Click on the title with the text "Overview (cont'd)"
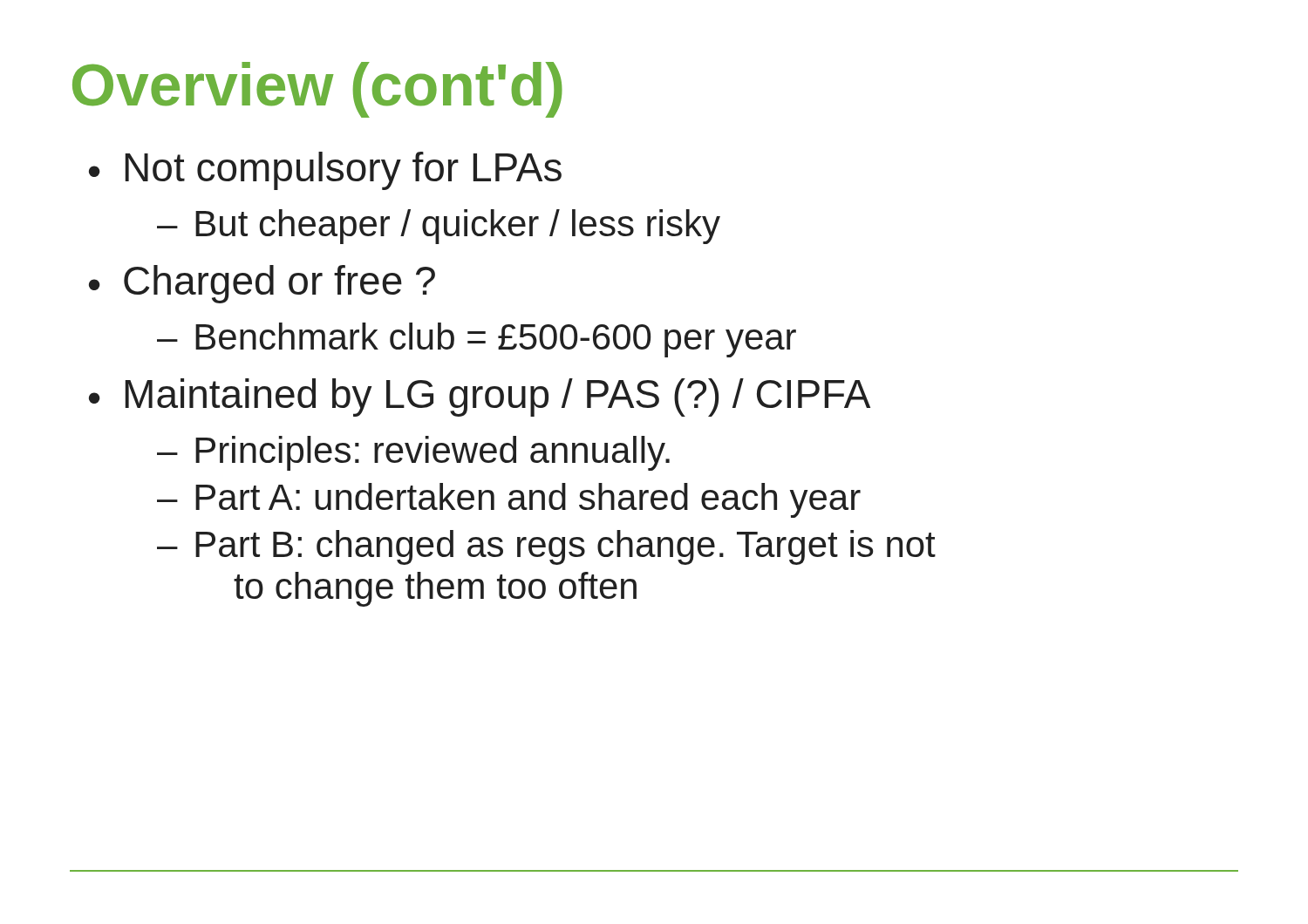The height and width of the screenshot is (924, 1308). point(317,85)
